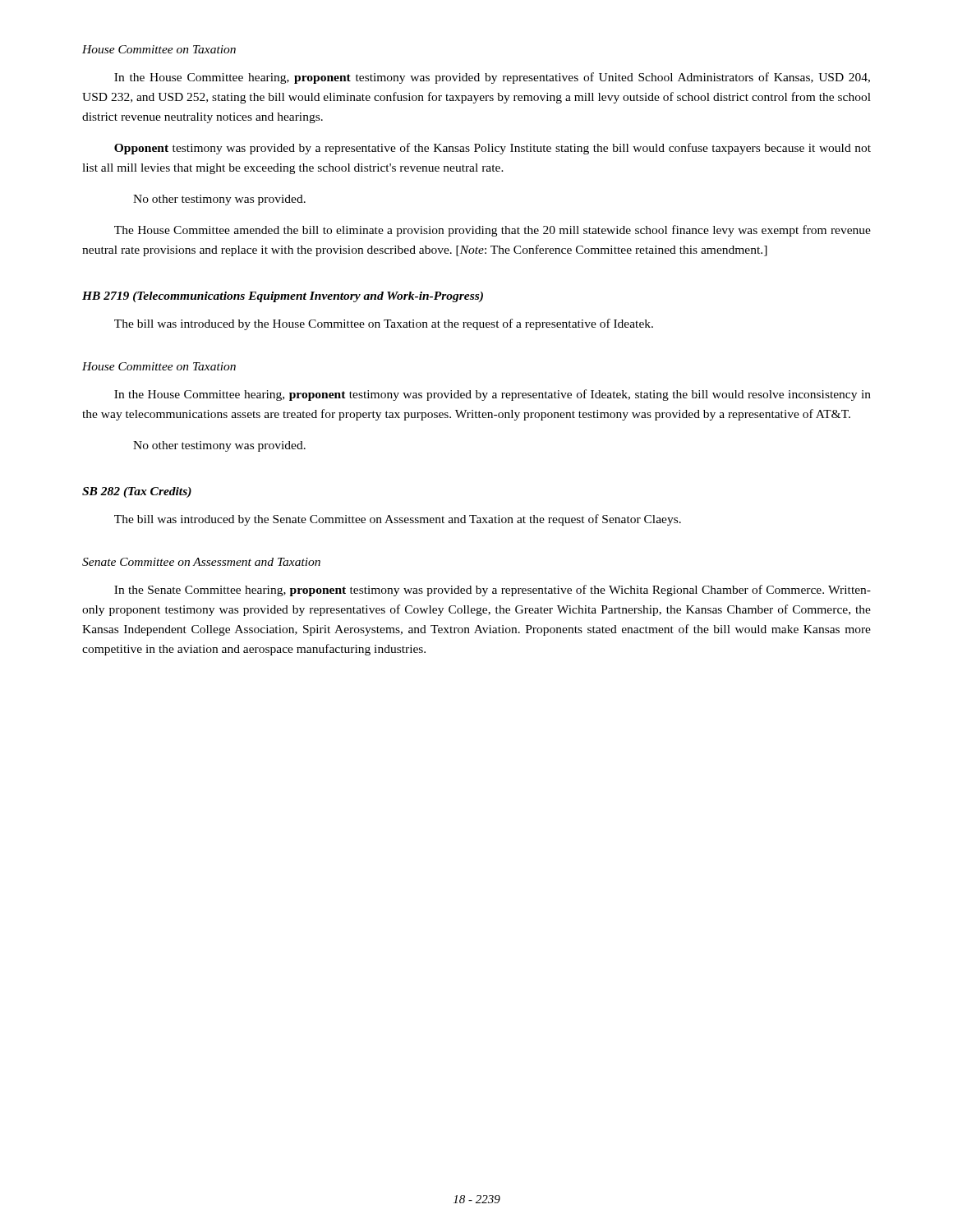Locate the text starting "Opponent testimony was provided by a representative of"

pyautogui.click(x=476, y=158)
